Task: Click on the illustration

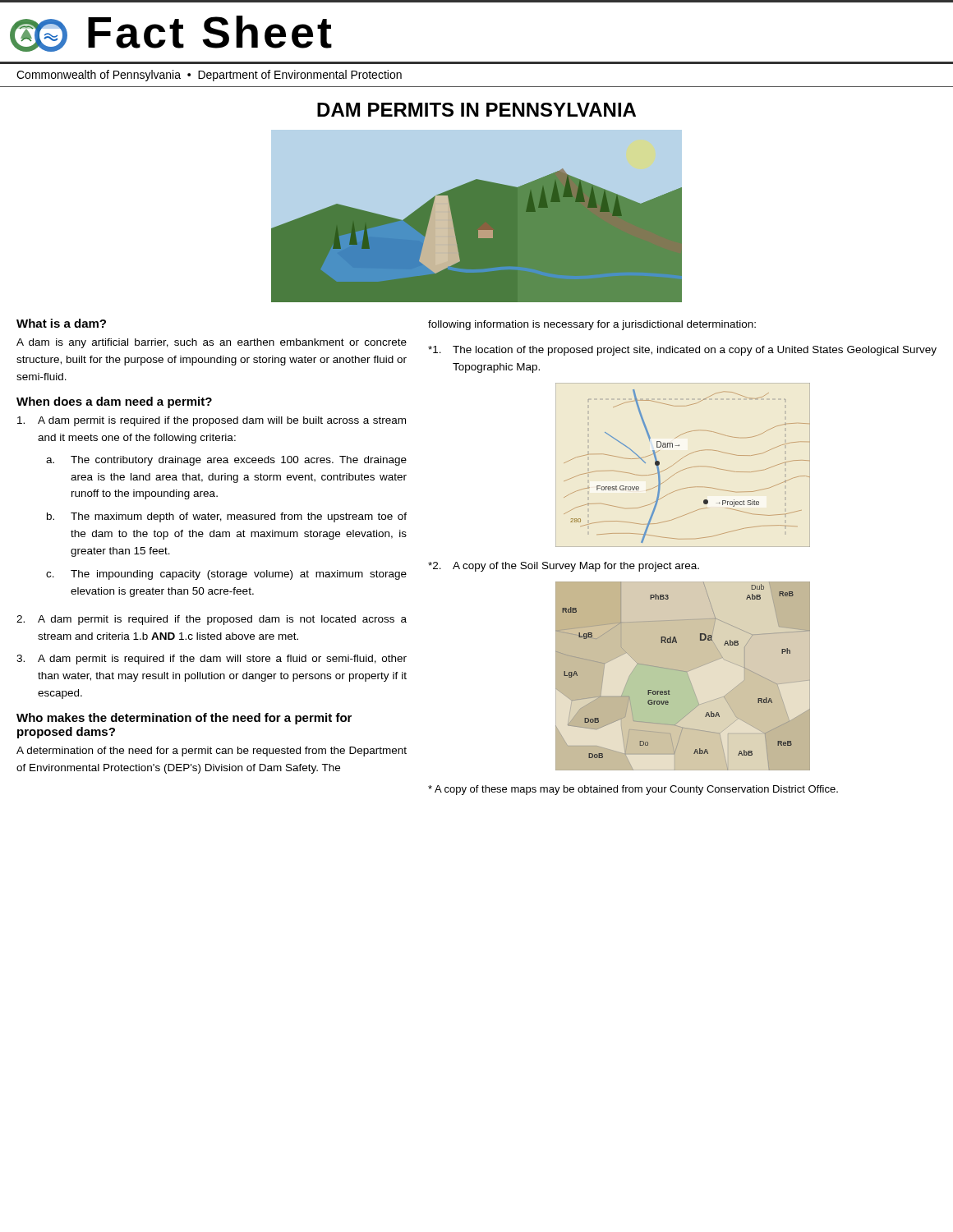Action: pyautogui.click(x=476, y=217)
